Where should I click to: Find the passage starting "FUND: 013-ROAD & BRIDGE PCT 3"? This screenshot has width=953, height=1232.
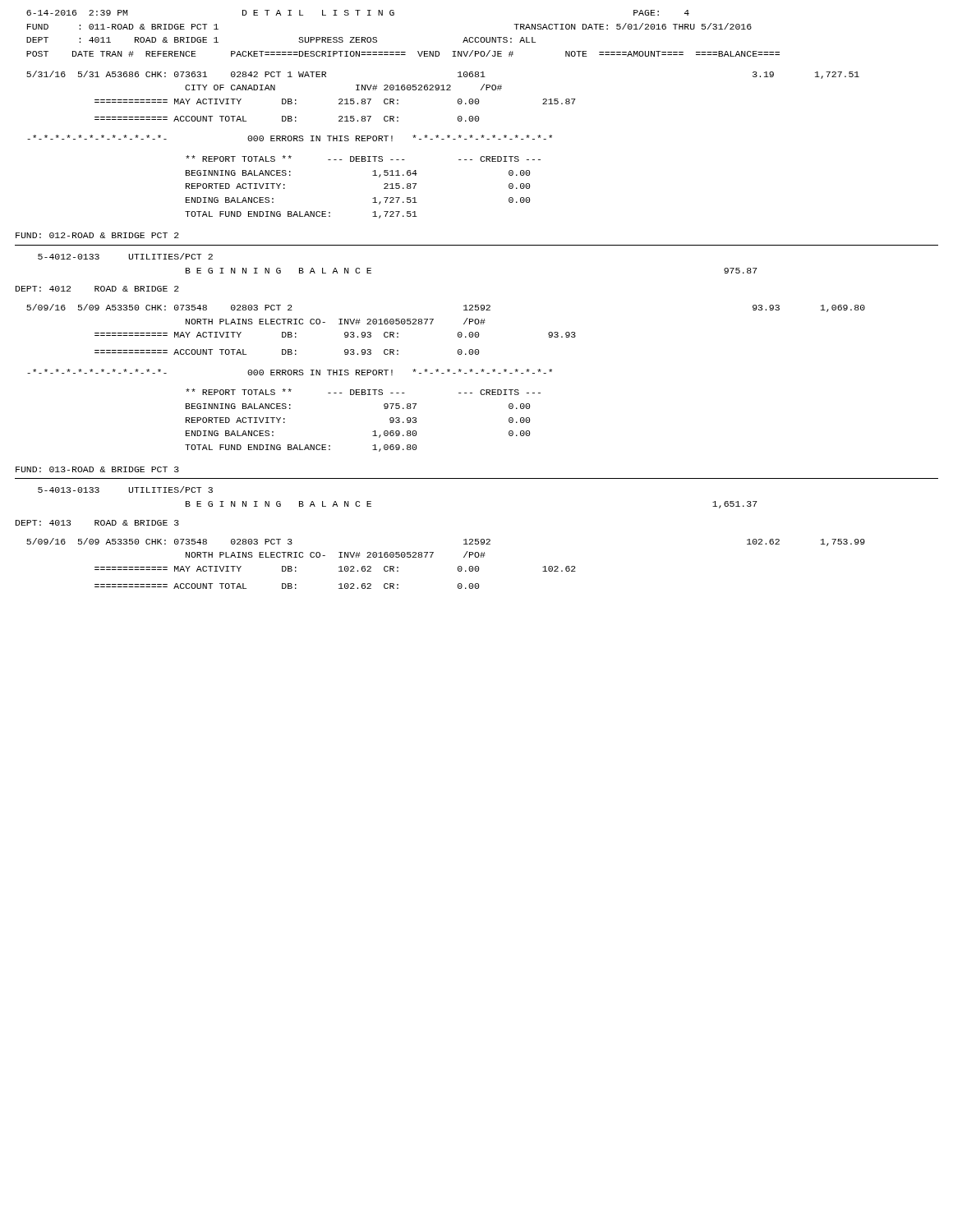pyautogui.click(x=476, y=470)
